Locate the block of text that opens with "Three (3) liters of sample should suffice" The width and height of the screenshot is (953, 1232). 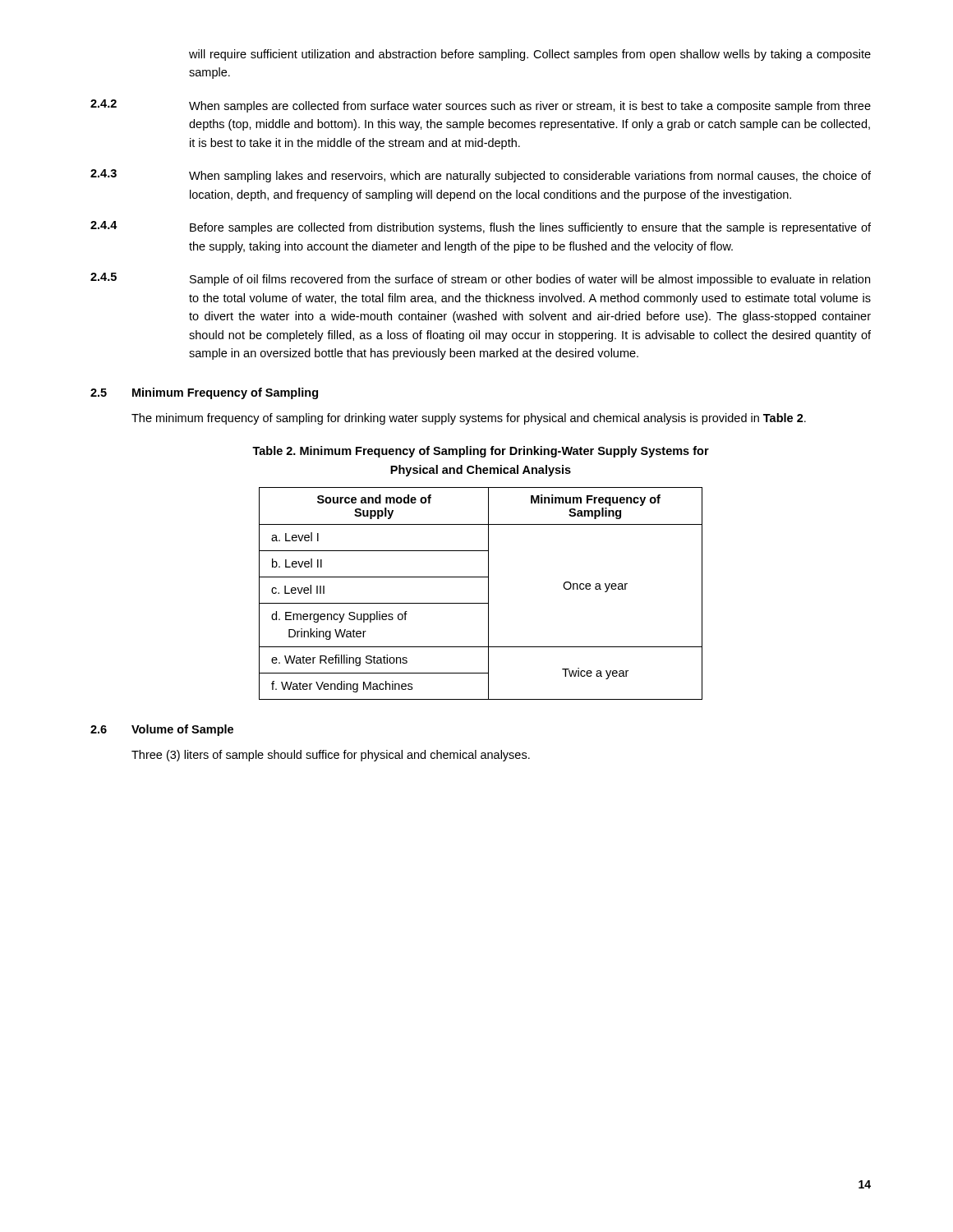click(501, 755)
